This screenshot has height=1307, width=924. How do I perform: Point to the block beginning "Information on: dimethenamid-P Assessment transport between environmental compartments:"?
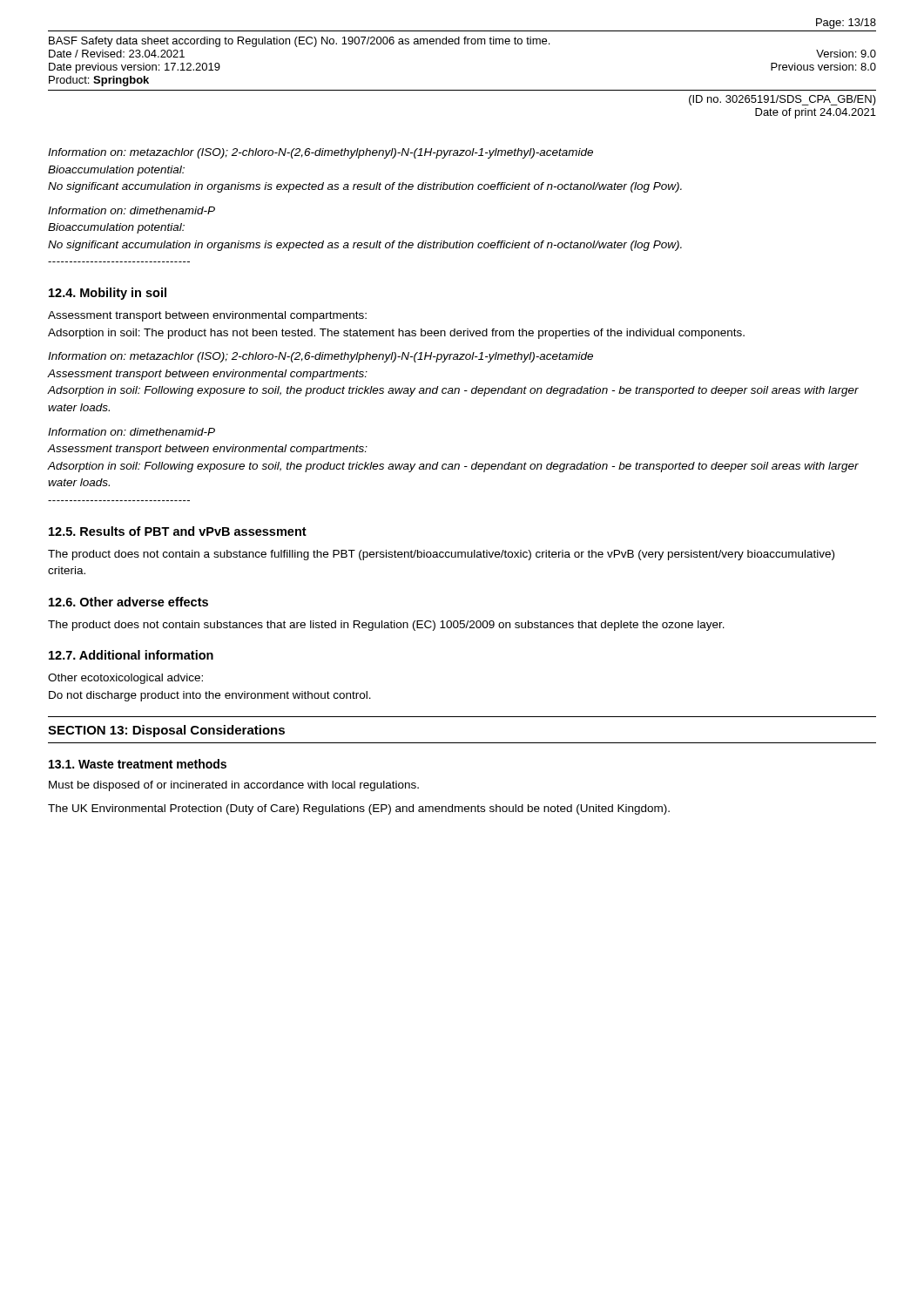(x=453, y=465)
